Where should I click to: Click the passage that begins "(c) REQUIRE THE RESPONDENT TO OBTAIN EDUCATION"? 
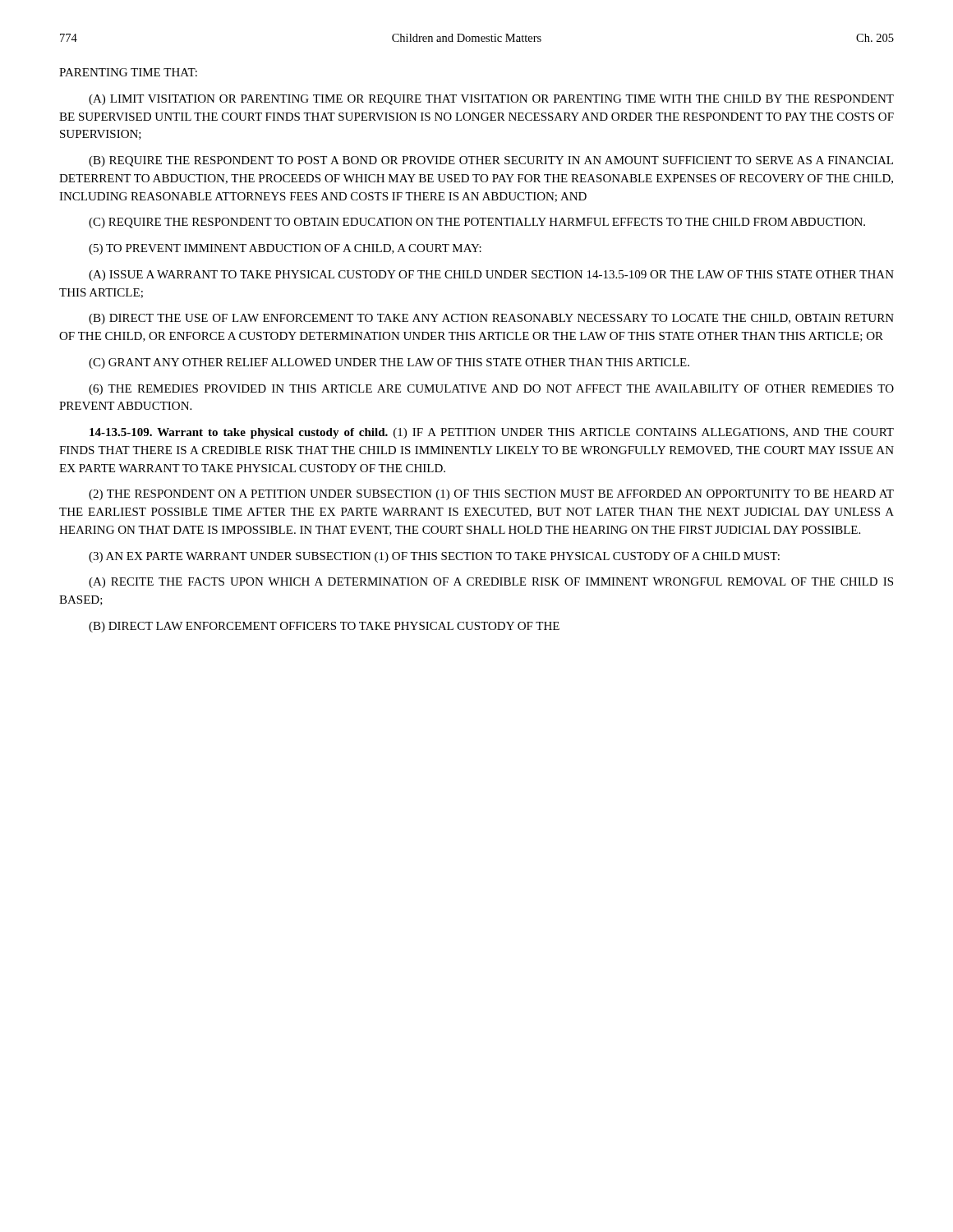coord(476,223)
